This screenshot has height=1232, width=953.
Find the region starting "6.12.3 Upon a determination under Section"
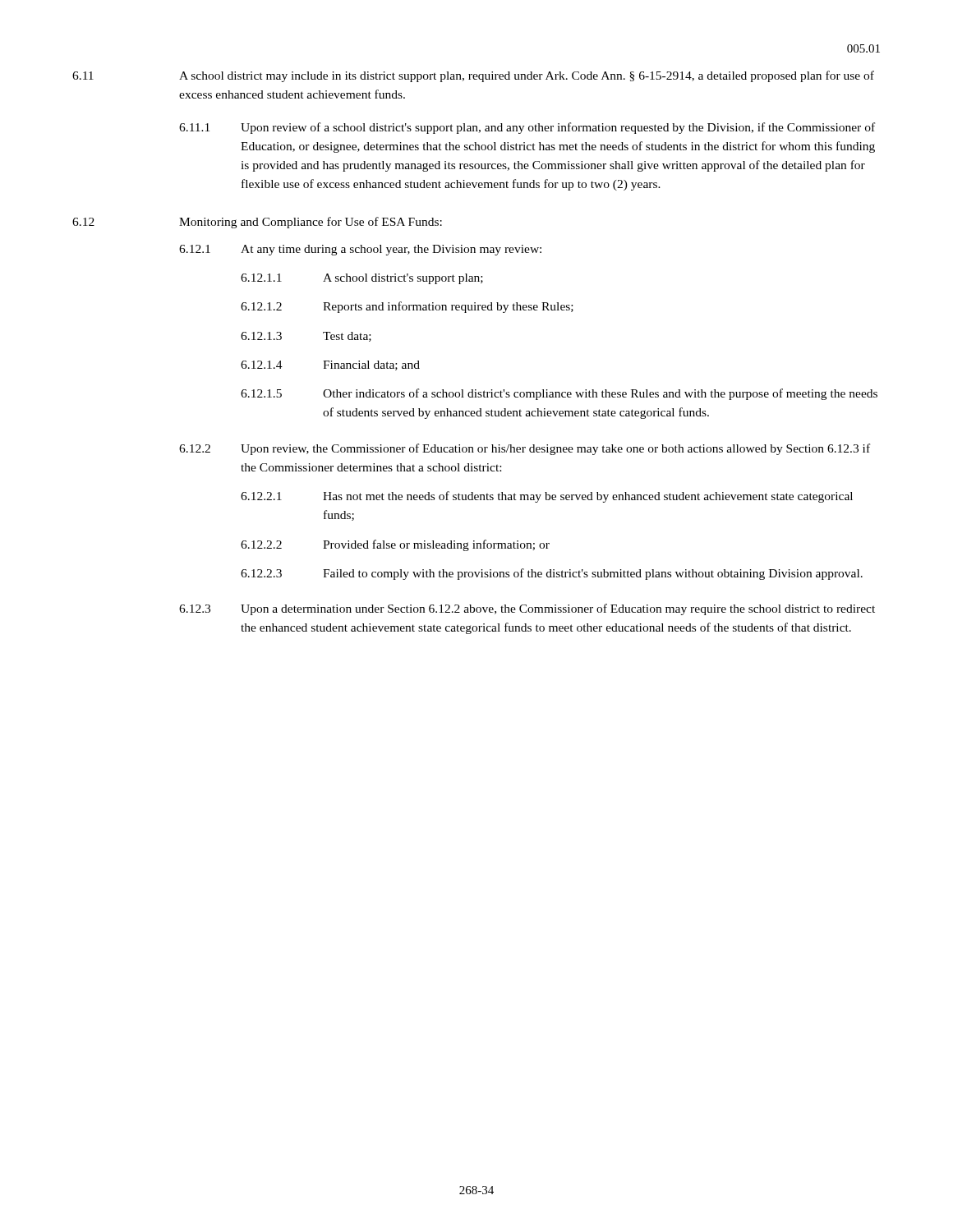tap(530, 618)
